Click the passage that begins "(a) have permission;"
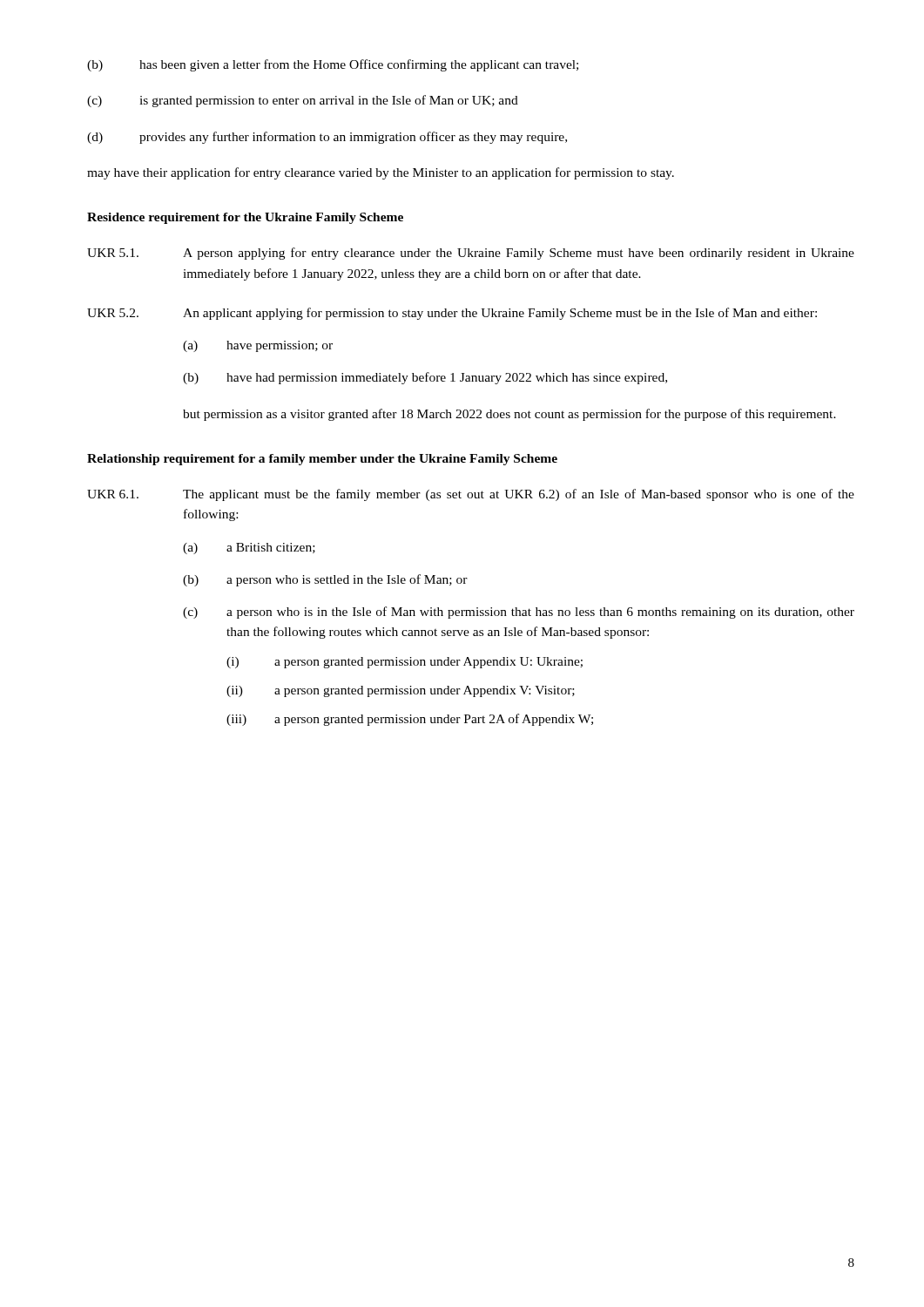 point(258,346)
